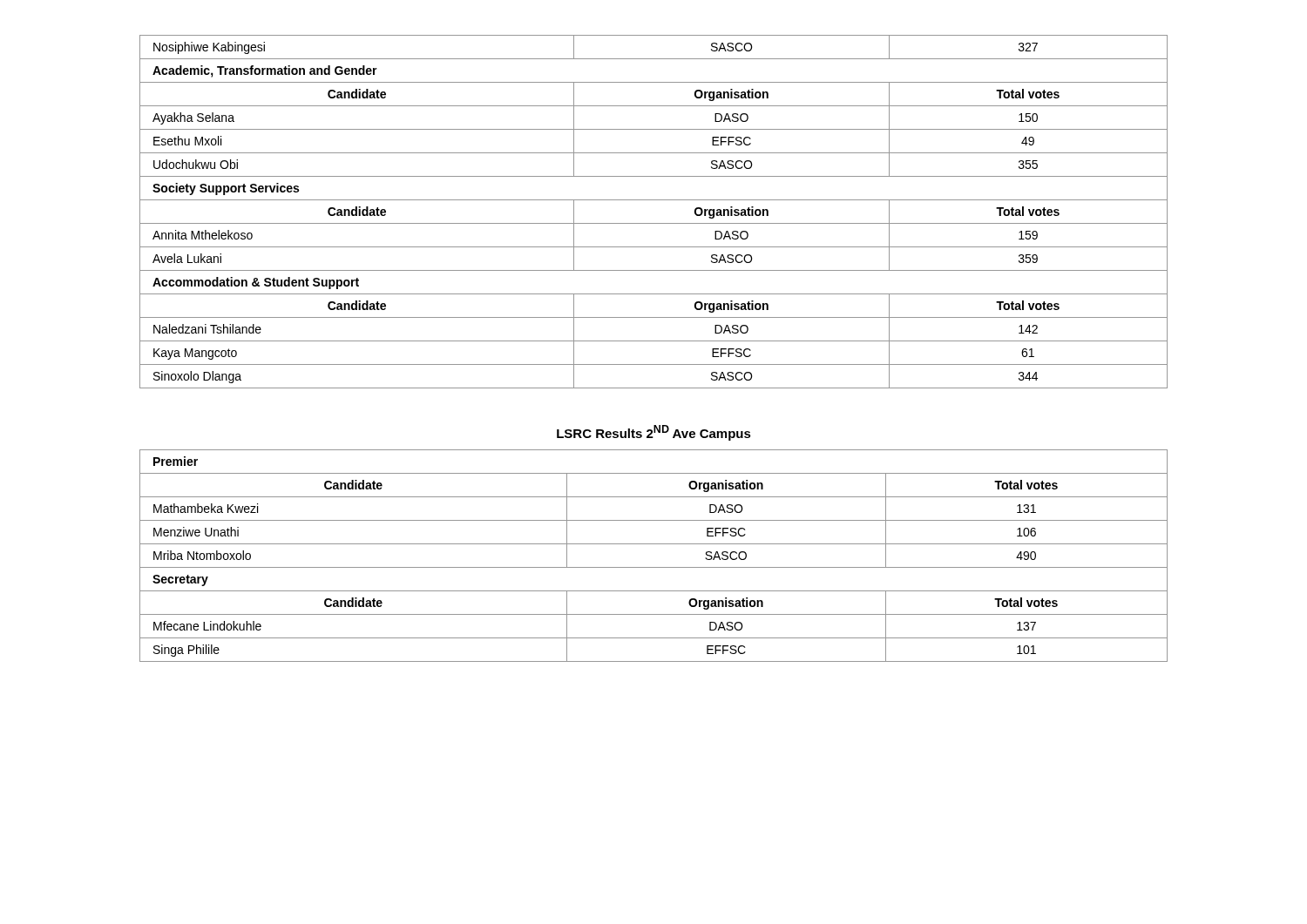The image size is (1307, 924).
Task: Select the table that reads "Kaya Mangcoto"
Action: coord(654,212)
